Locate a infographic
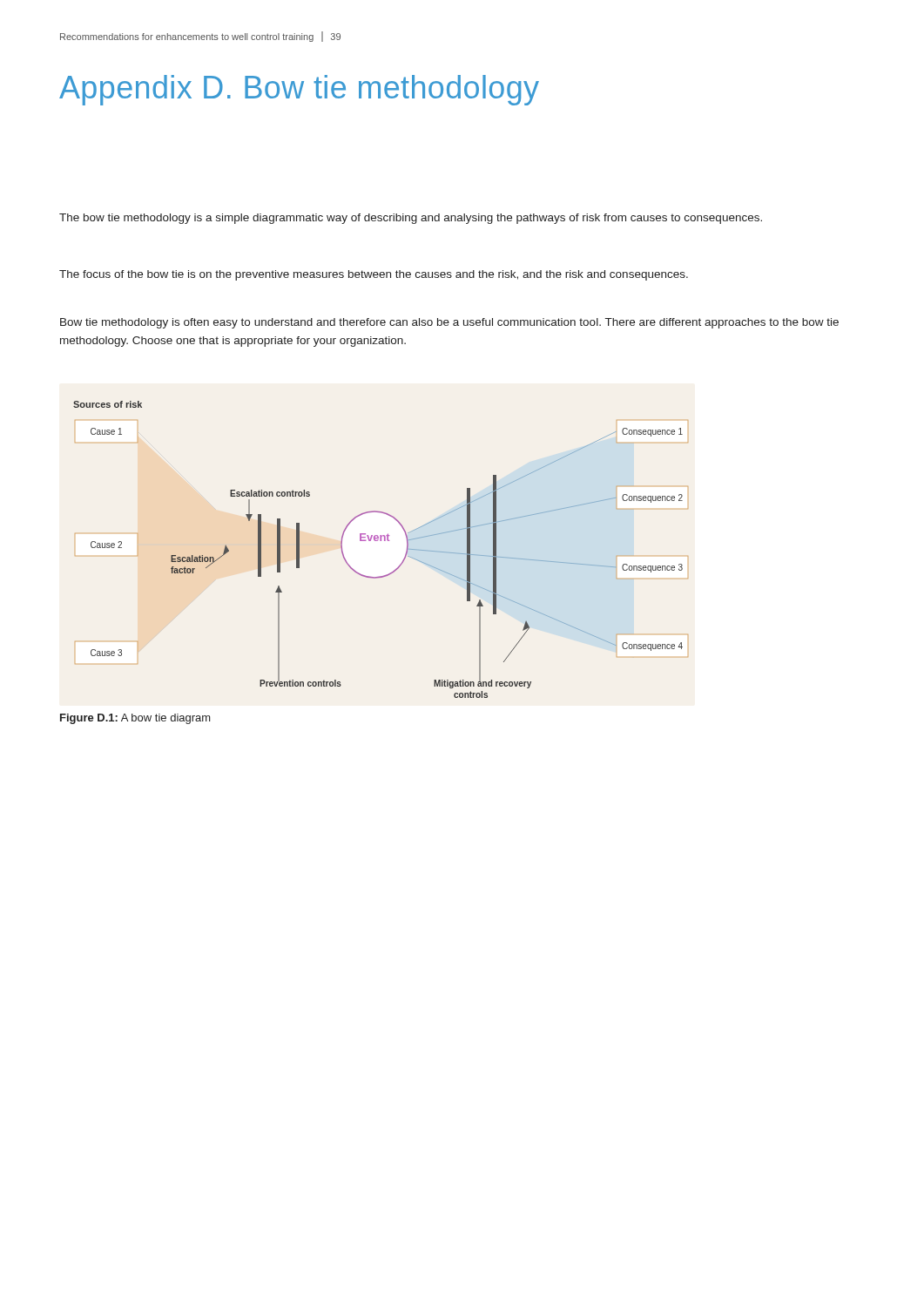 [377, 546]
